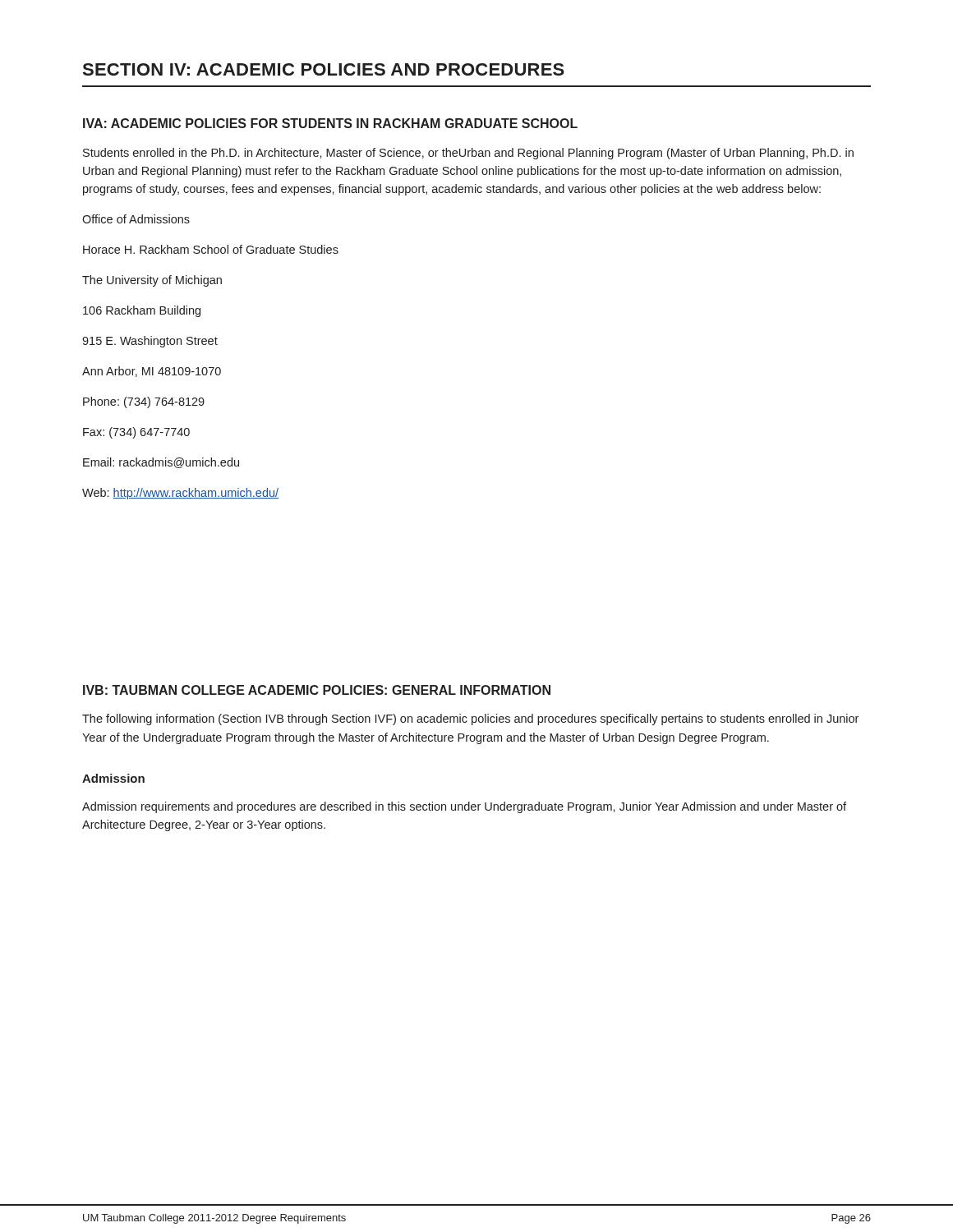Navigate to the block starting "Fax: (734) 647-7740"
The height and width of the screenshot is (1232, 953).
click(136, 433)
